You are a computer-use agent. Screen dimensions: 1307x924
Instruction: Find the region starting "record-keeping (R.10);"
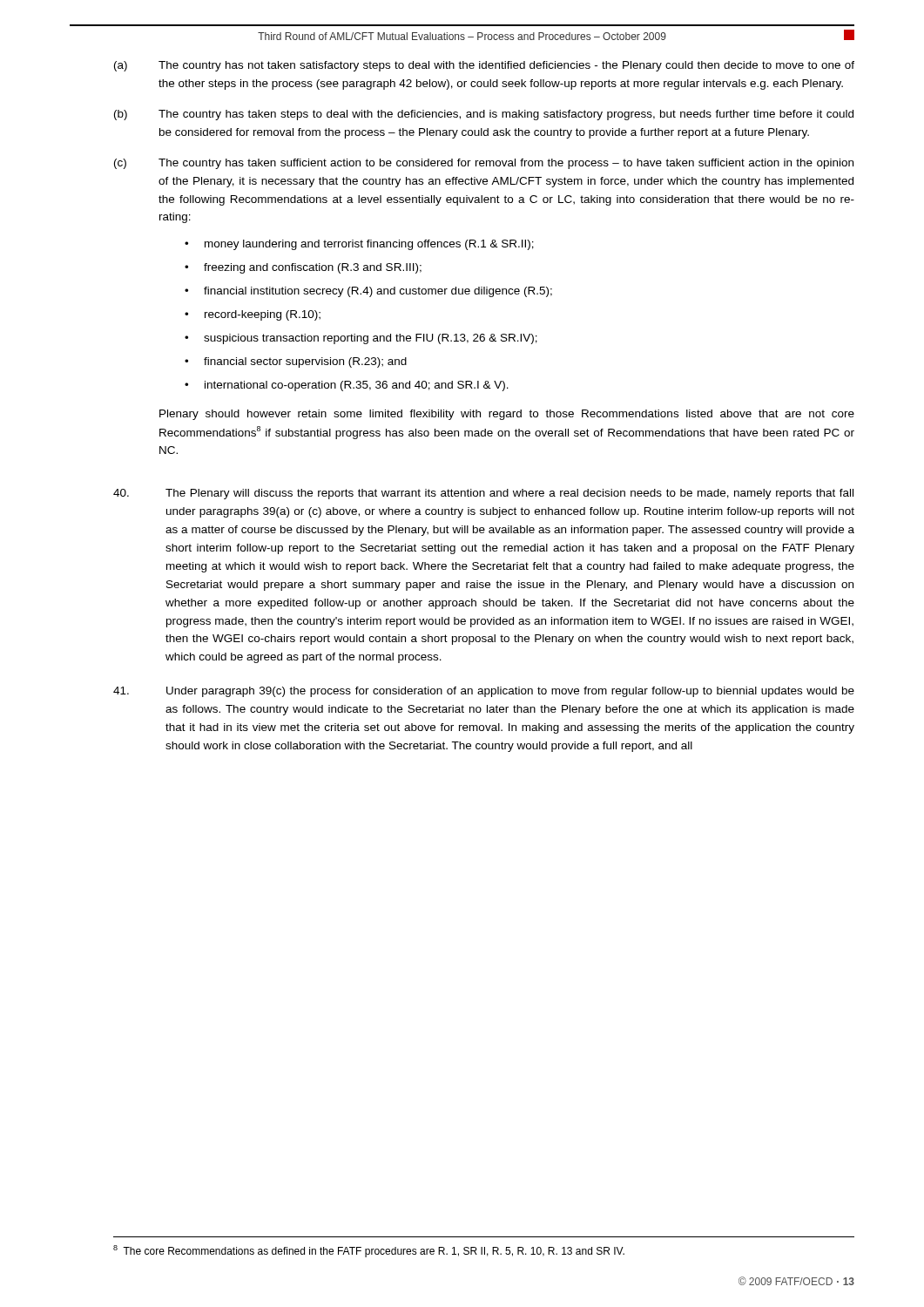point(263,314)
